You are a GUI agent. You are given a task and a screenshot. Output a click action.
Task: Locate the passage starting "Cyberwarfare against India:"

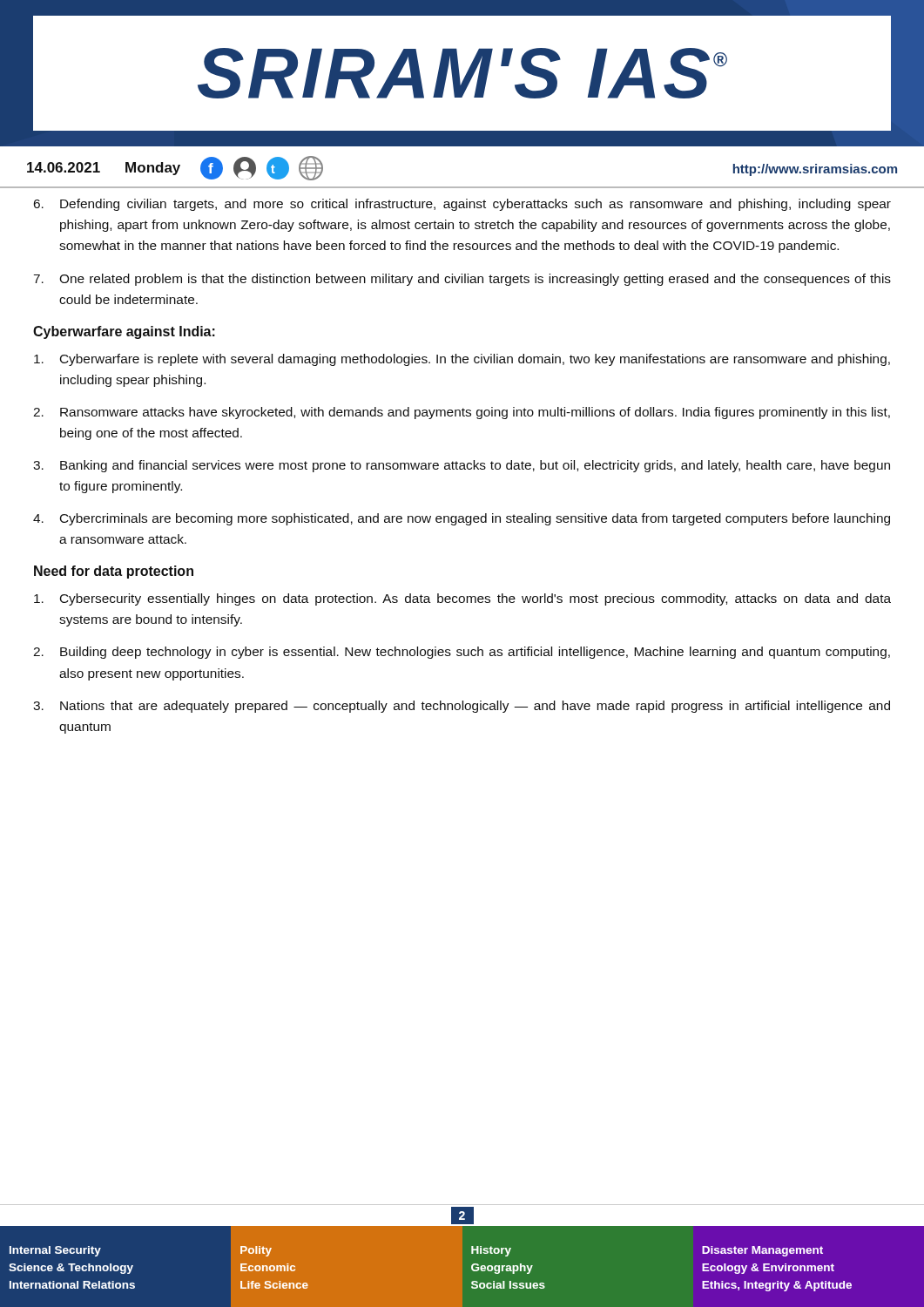124,332
